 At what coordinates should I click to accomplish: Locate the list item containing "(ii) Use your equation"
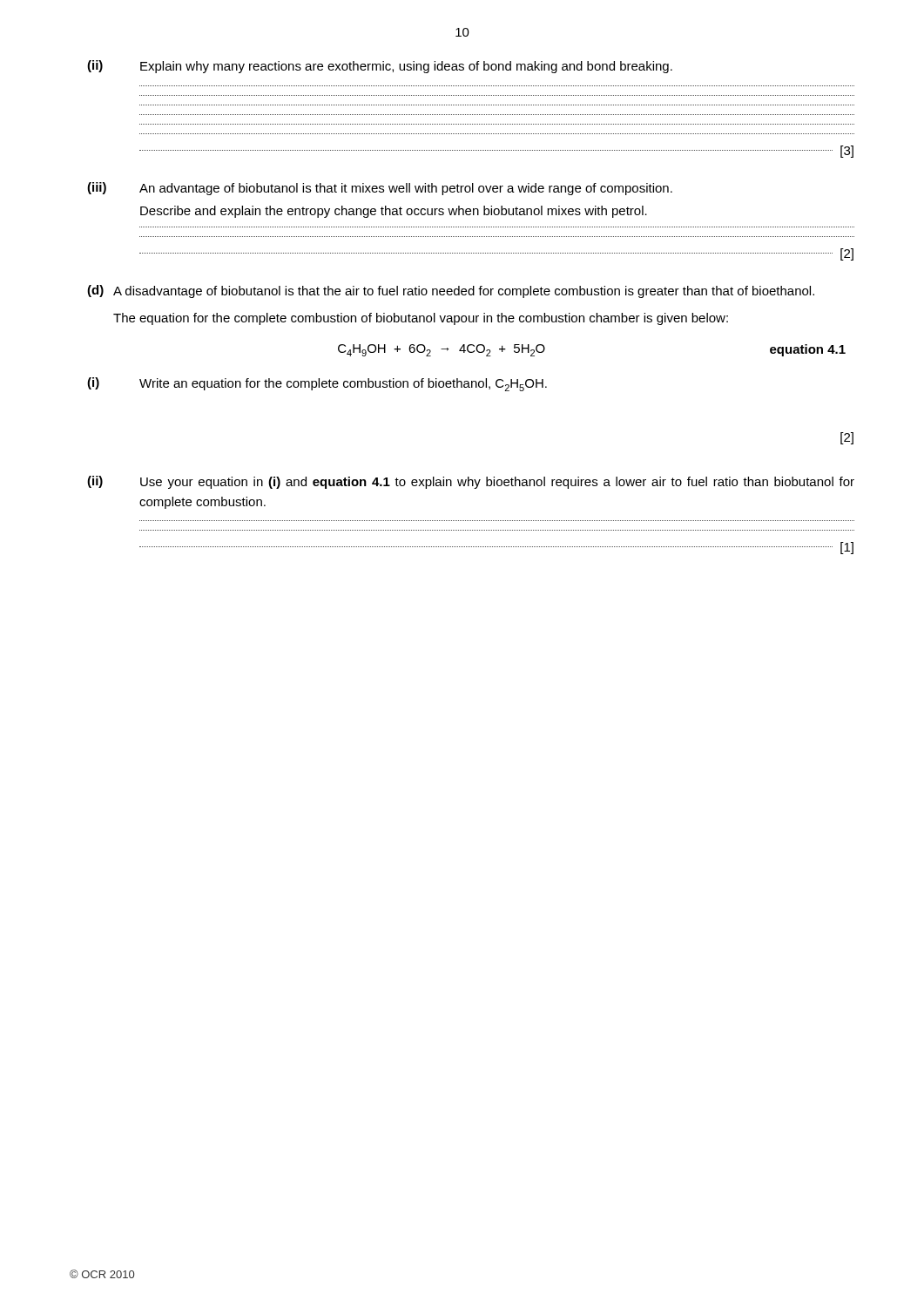click(x=471, y=492)
